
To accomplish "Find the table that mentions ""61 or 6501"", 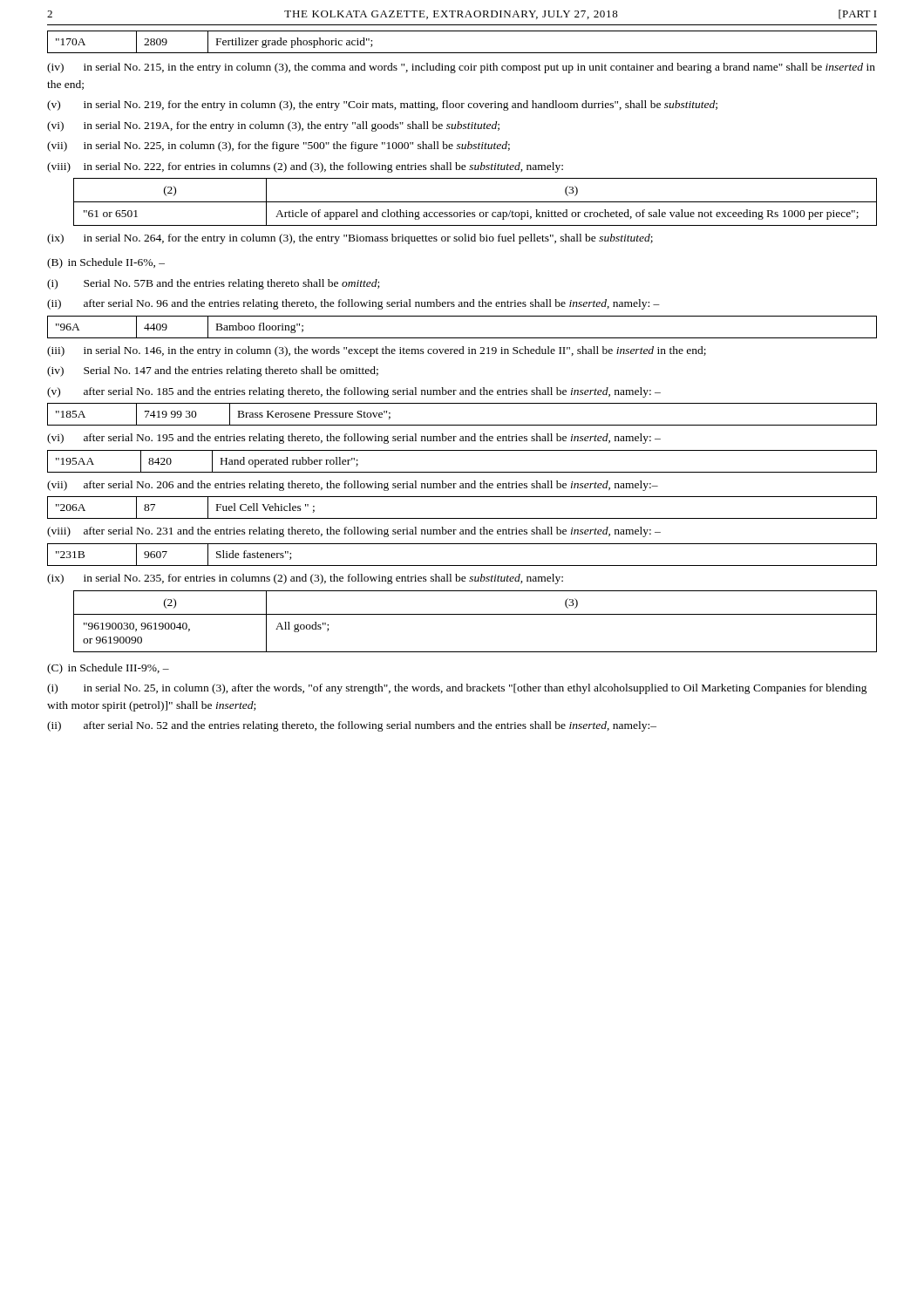I will pos(475,202).
